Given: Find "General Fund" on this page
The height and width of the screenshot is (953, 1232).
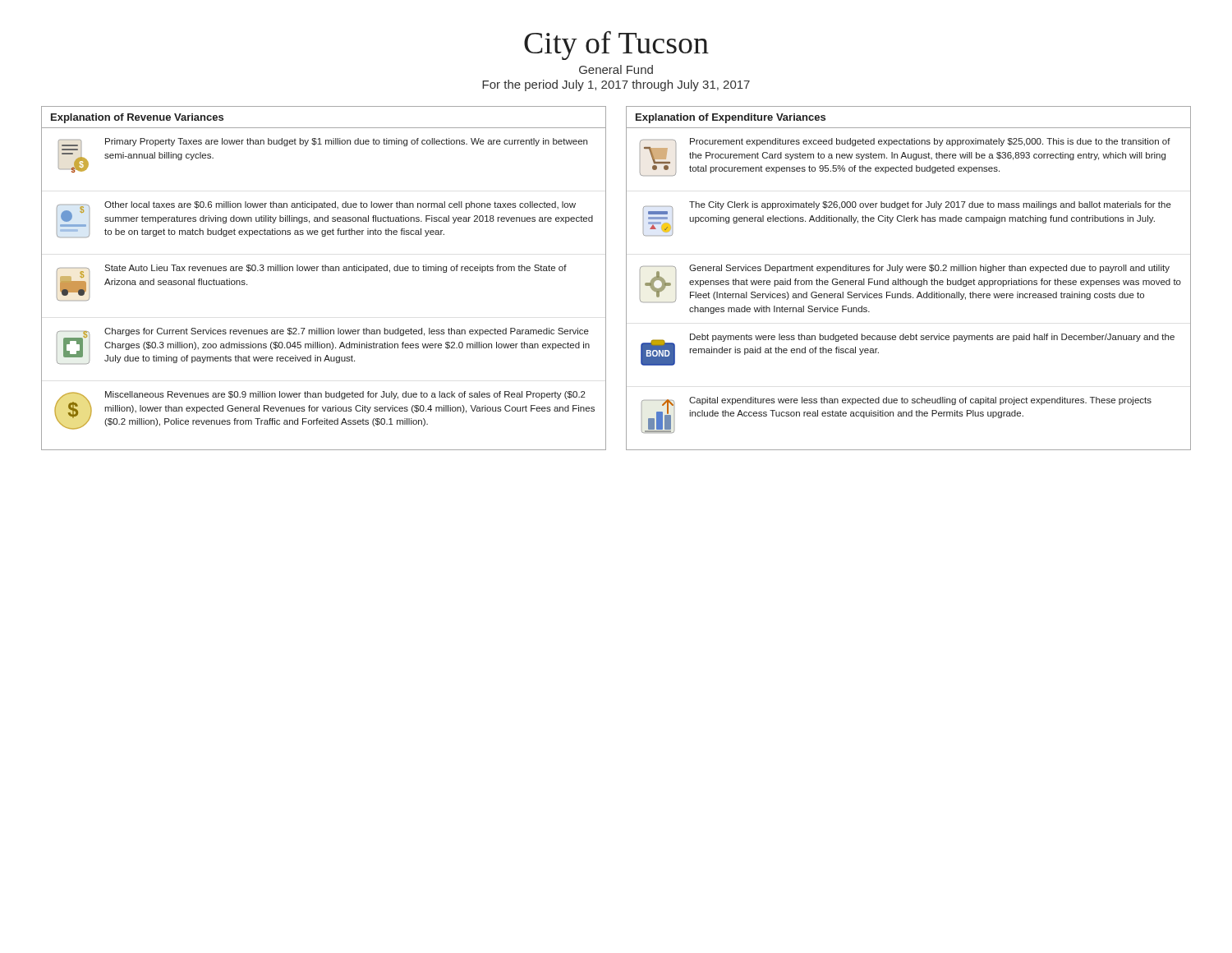Looking at the screenshot, I should [616, 69].
